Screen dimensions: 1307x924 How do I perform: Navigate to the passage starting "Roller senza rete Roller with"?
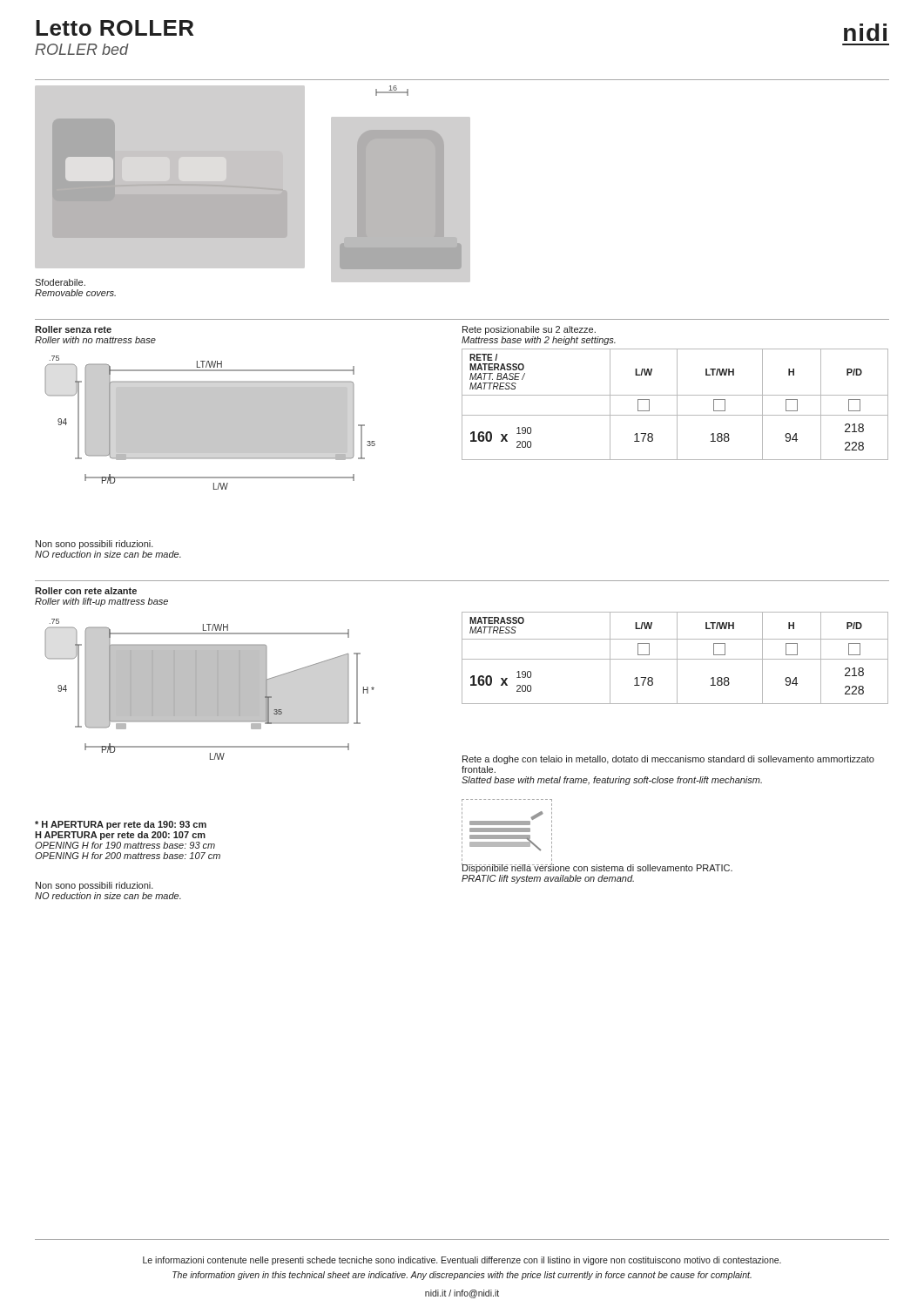click(95, 335)
